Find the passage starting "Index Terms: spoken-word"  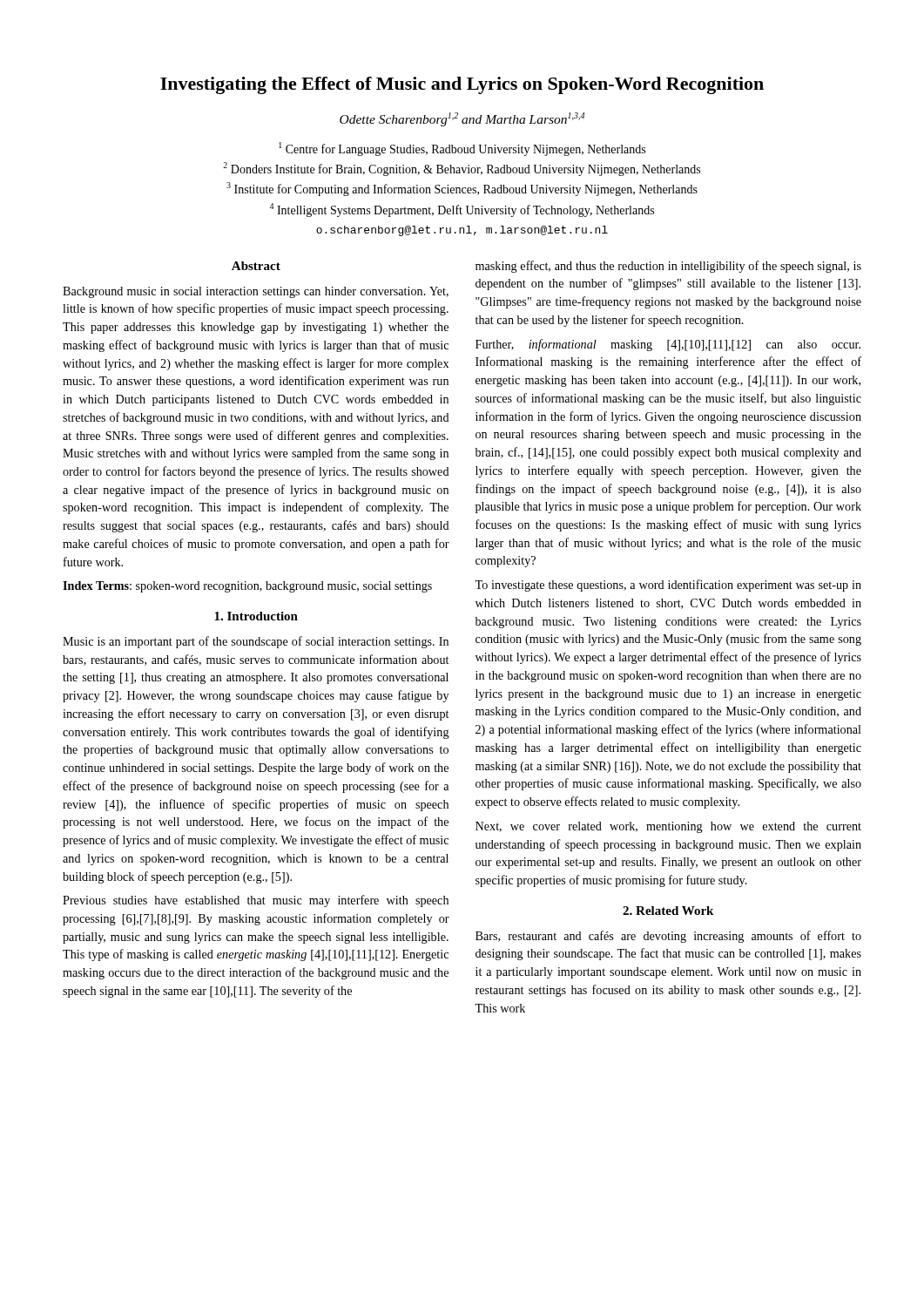(256, 586)
